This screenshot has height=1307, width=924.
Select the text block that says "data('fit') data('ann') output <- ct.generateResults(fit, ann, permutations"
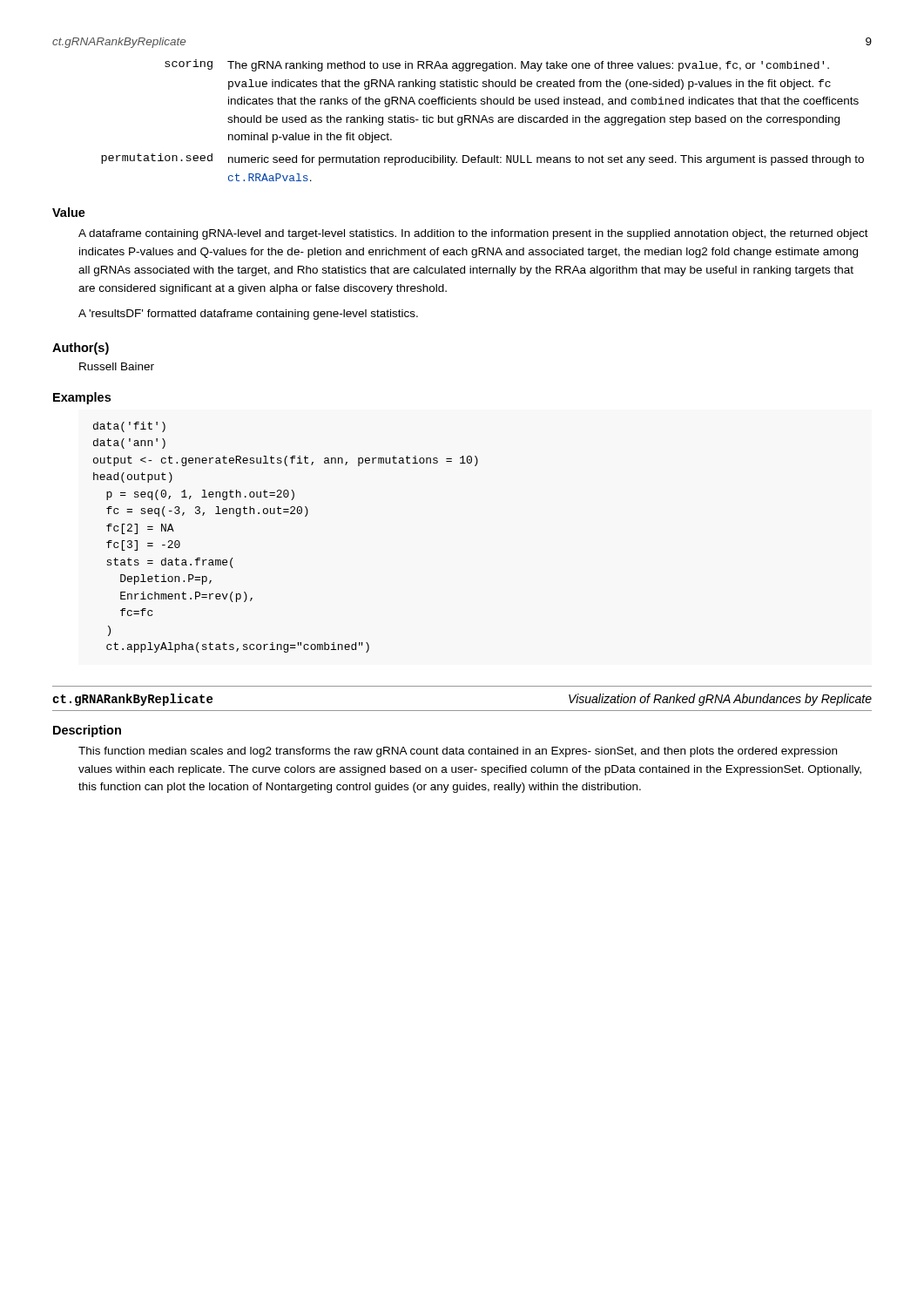[129, 427]
